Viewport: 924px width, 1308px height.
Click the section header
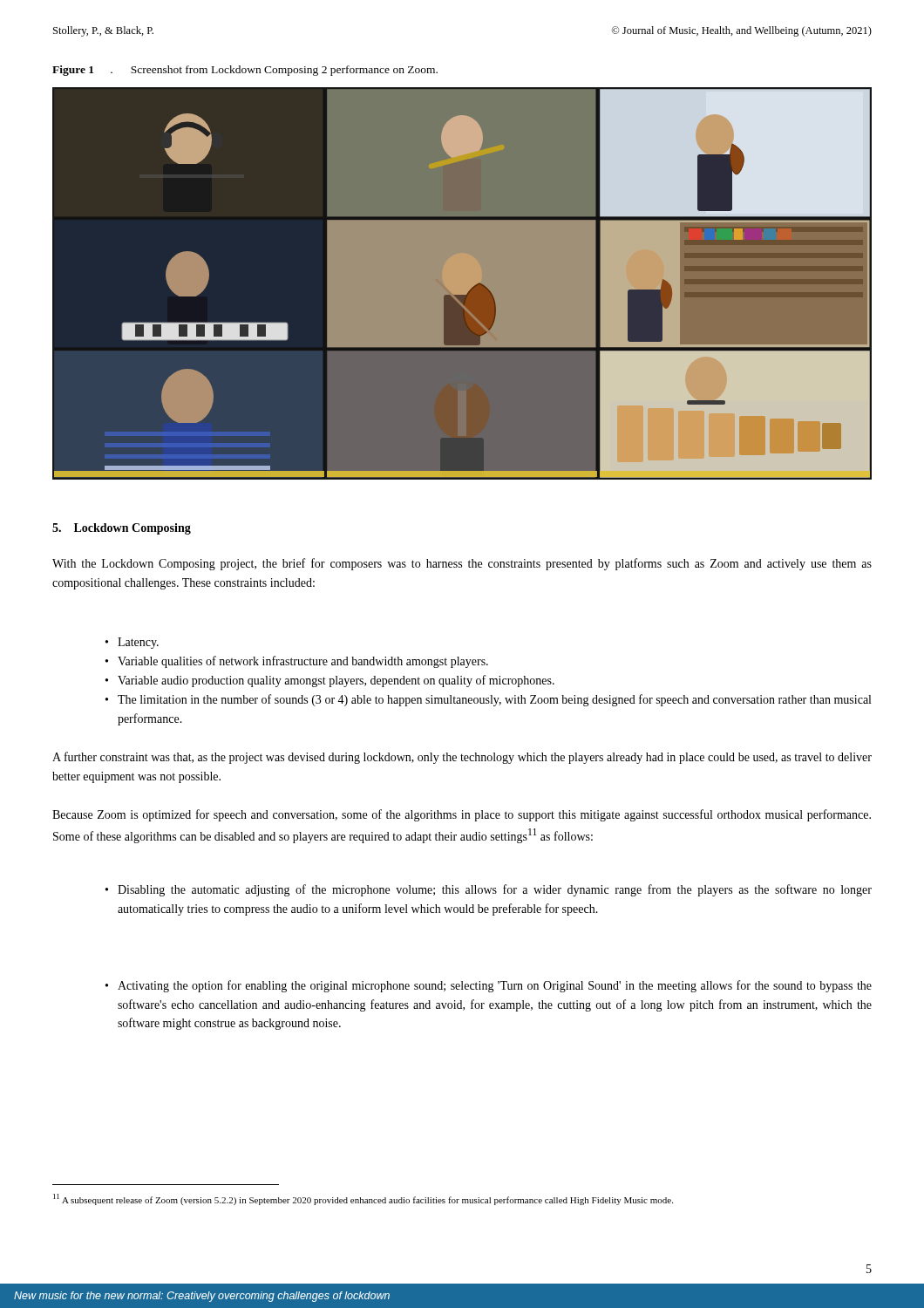[x=121, y=528]
